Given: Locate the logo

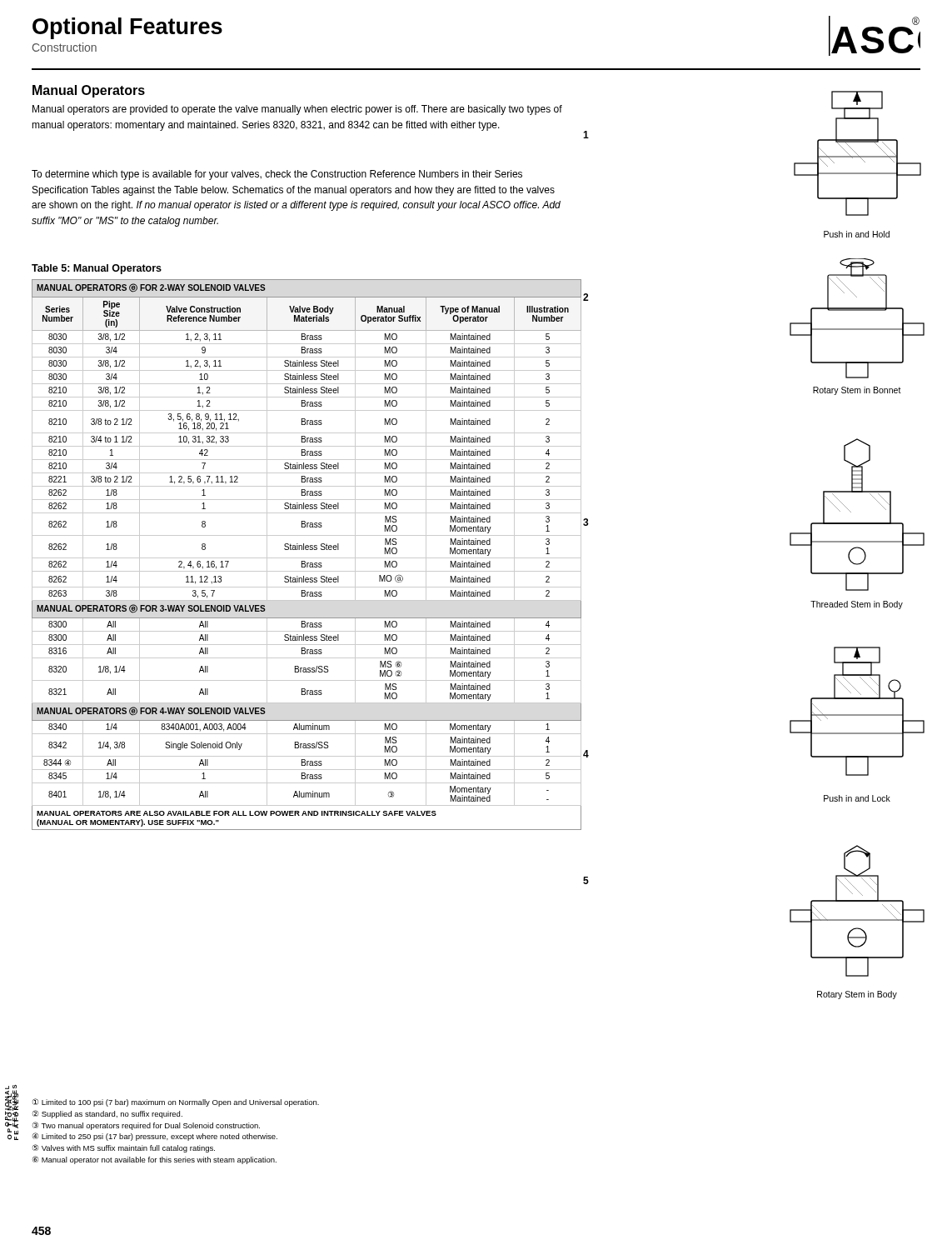Looking at the screenshot, I should point(875,38).
